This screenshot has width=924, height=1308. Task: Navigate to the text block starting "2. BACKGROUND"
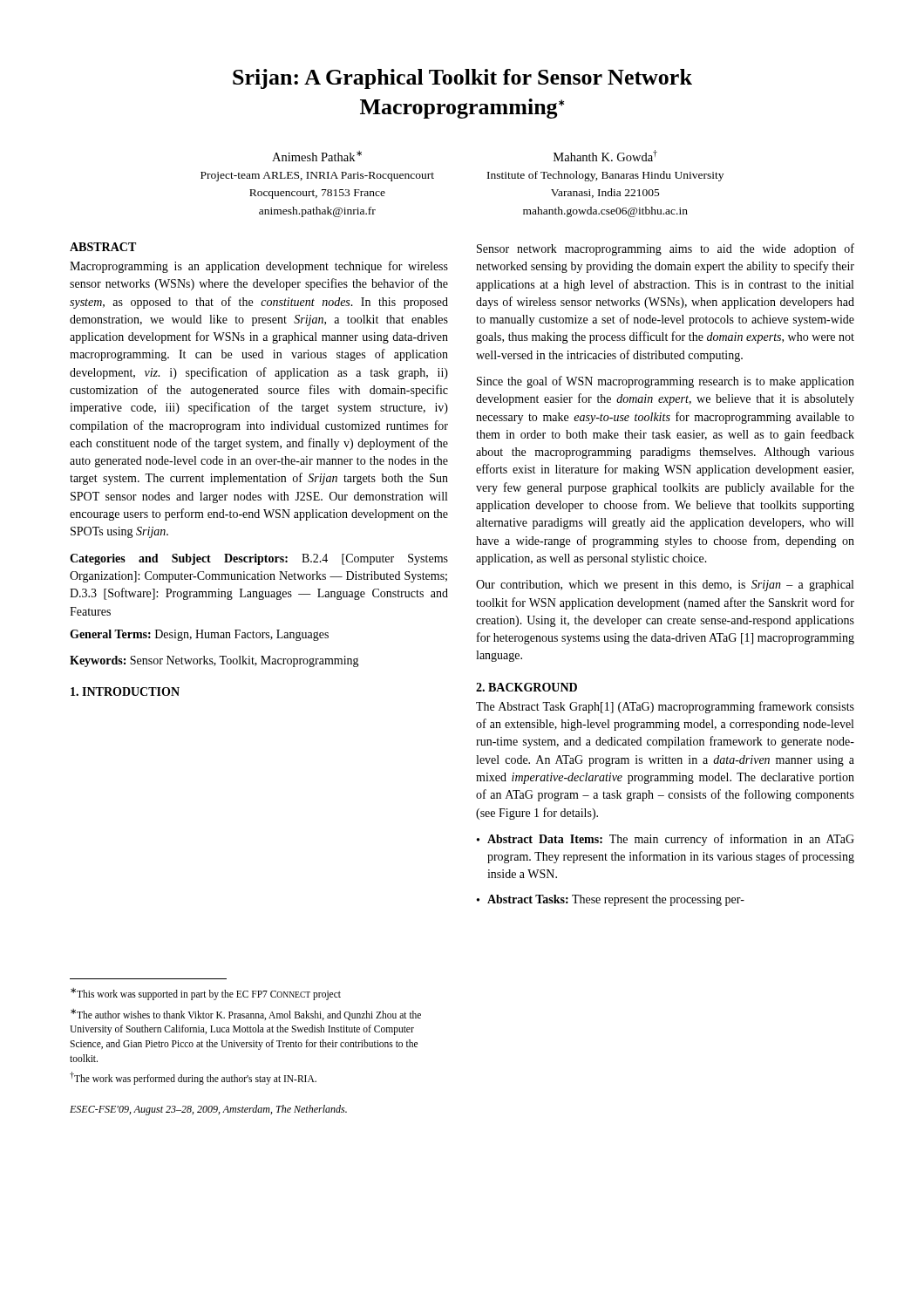tap(527, 687)
